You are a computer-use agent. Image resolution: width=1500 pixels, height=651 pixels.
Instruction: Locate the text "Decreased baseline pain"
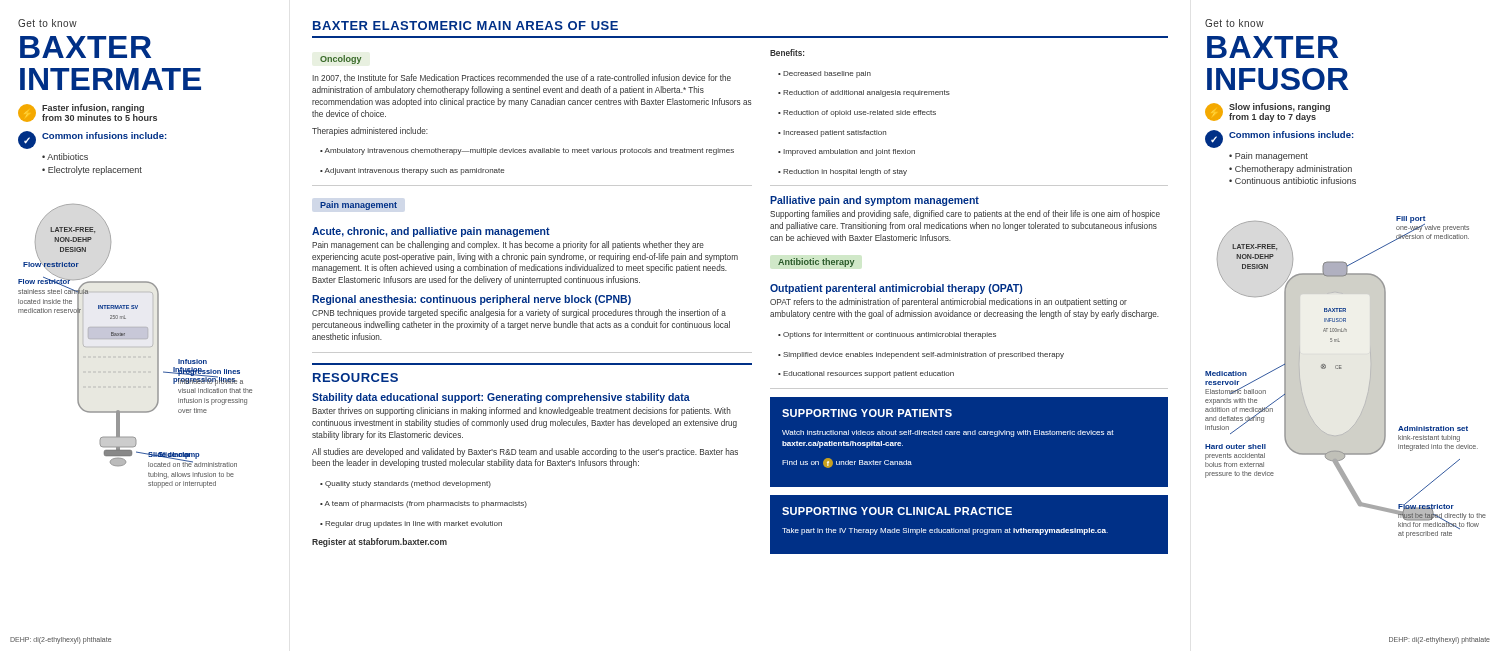pyautogui.click(x=824, y=74)
